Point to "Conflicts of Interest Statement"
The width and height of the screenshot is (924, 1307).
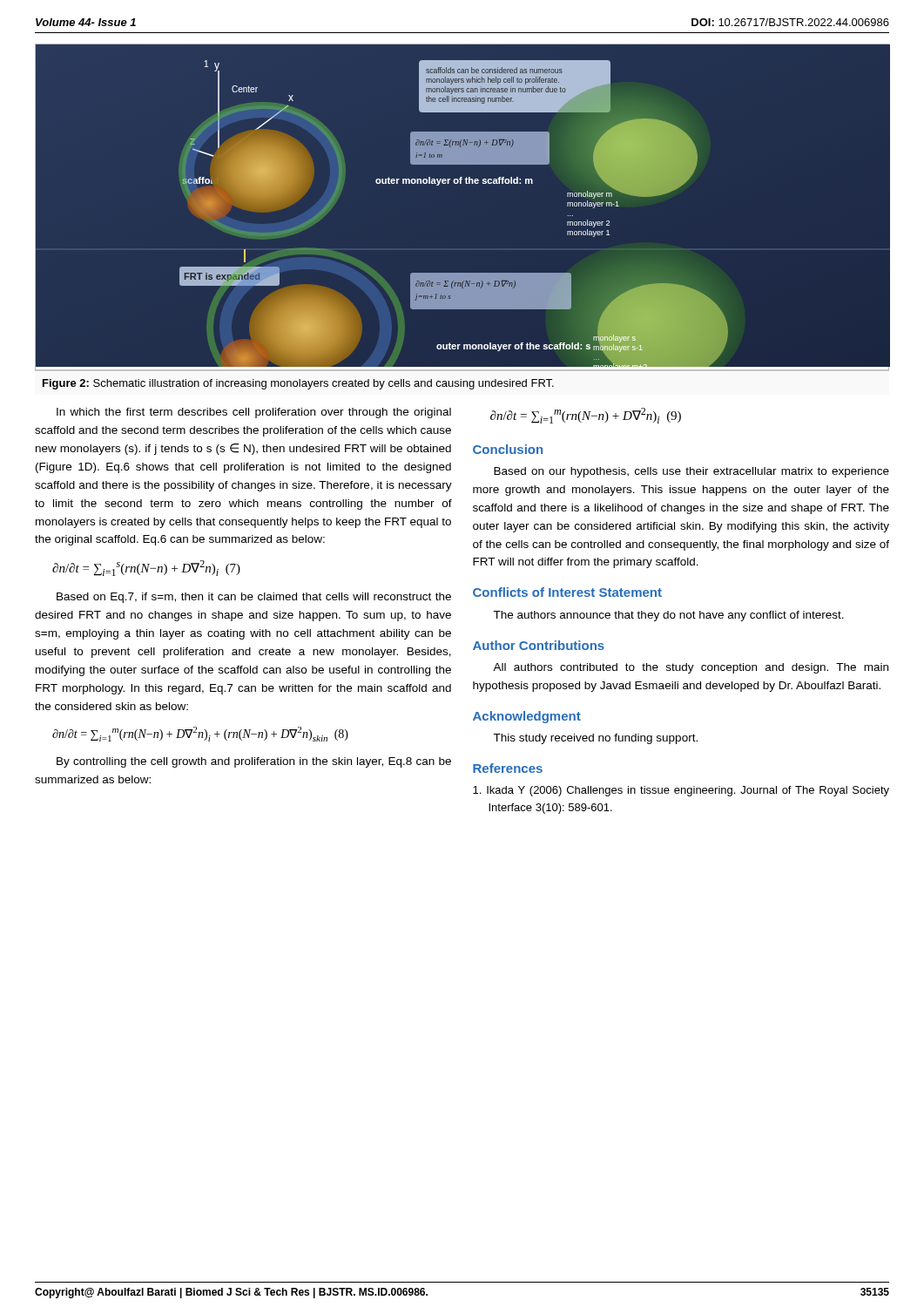coord(567,592)
